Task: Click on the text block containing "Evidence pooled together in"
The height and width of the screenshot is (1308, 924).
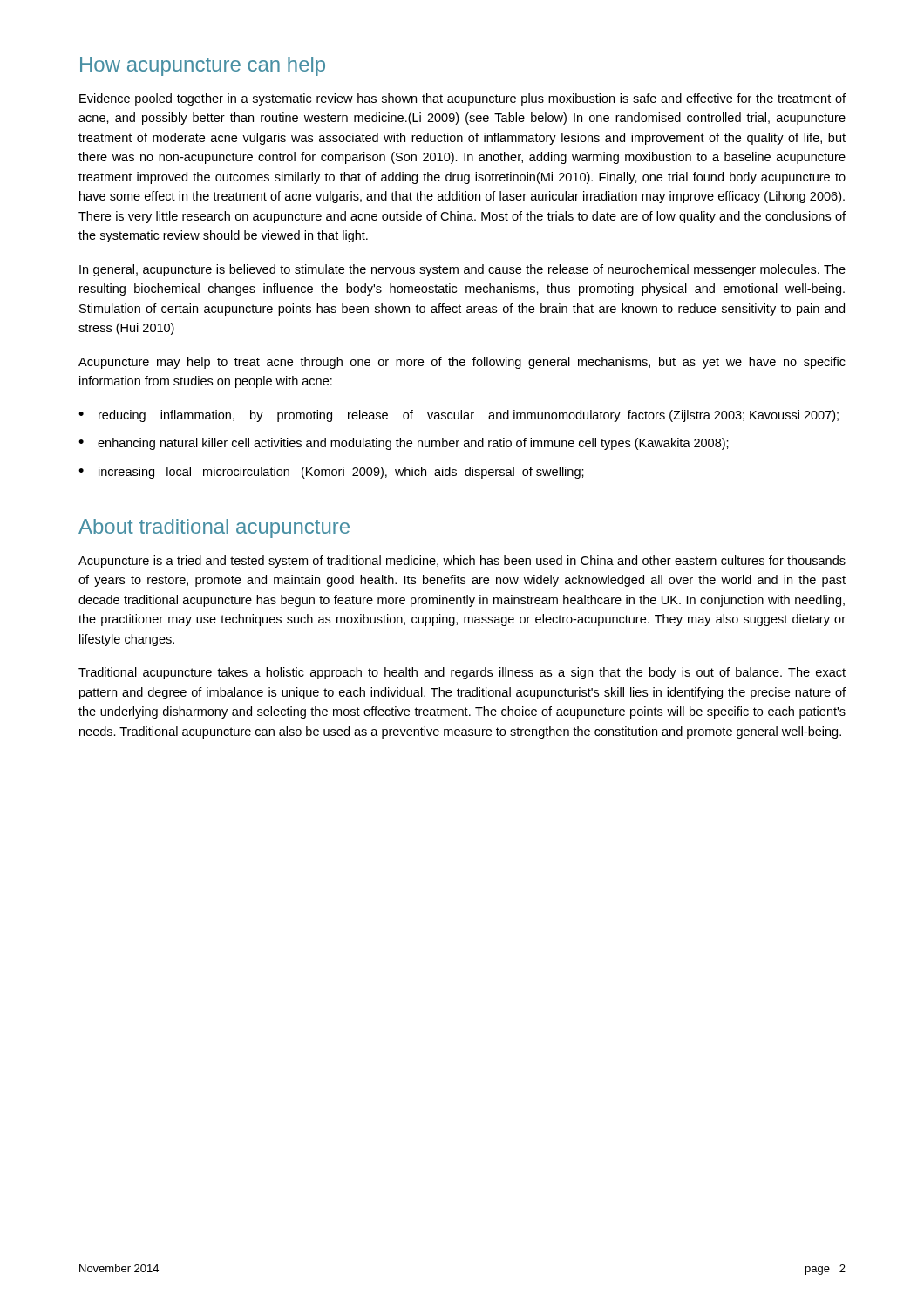Action: 462,167
